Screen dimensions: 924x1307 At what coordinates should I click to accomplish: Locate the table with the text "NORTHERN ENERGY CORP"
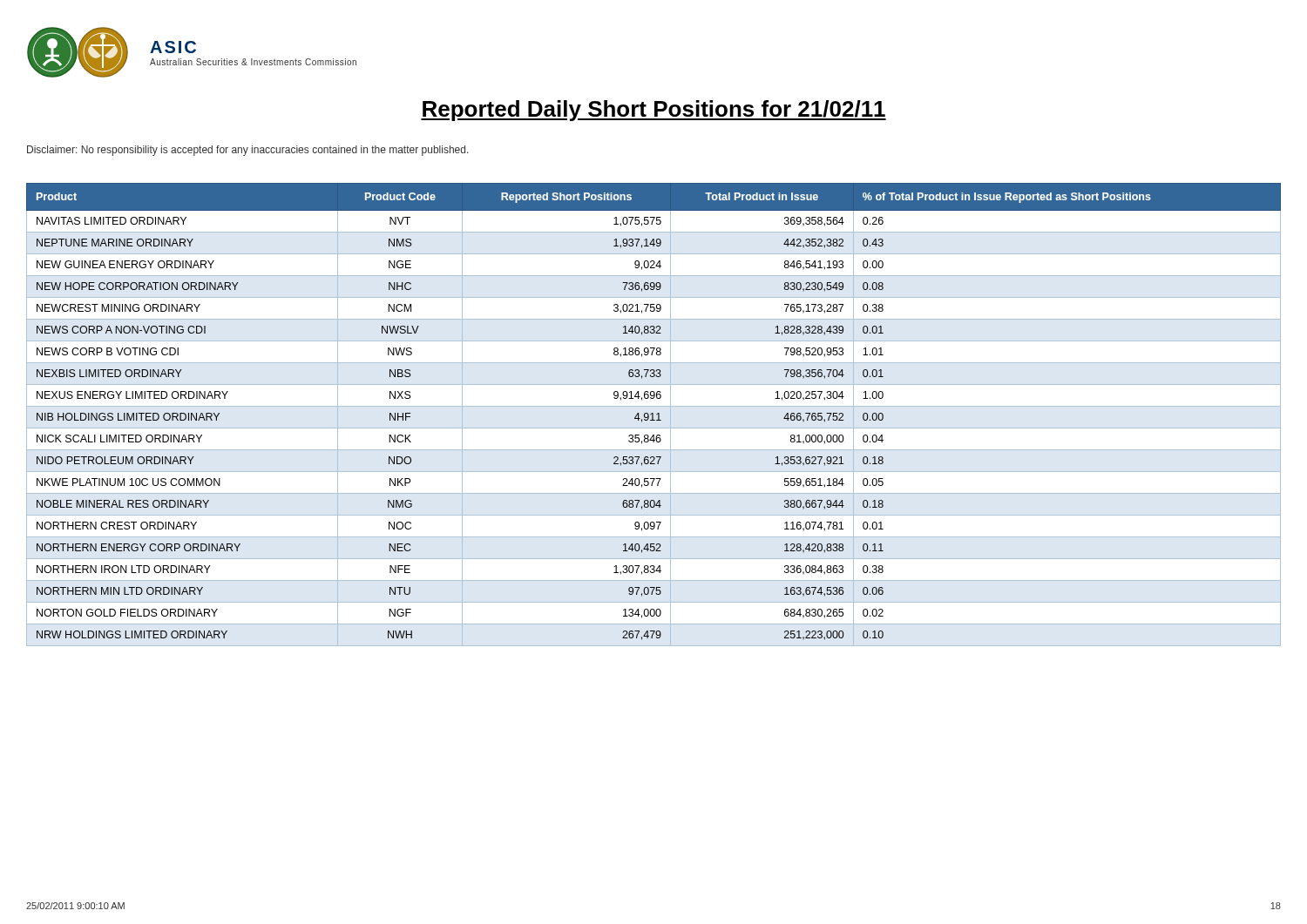(654, 415)
